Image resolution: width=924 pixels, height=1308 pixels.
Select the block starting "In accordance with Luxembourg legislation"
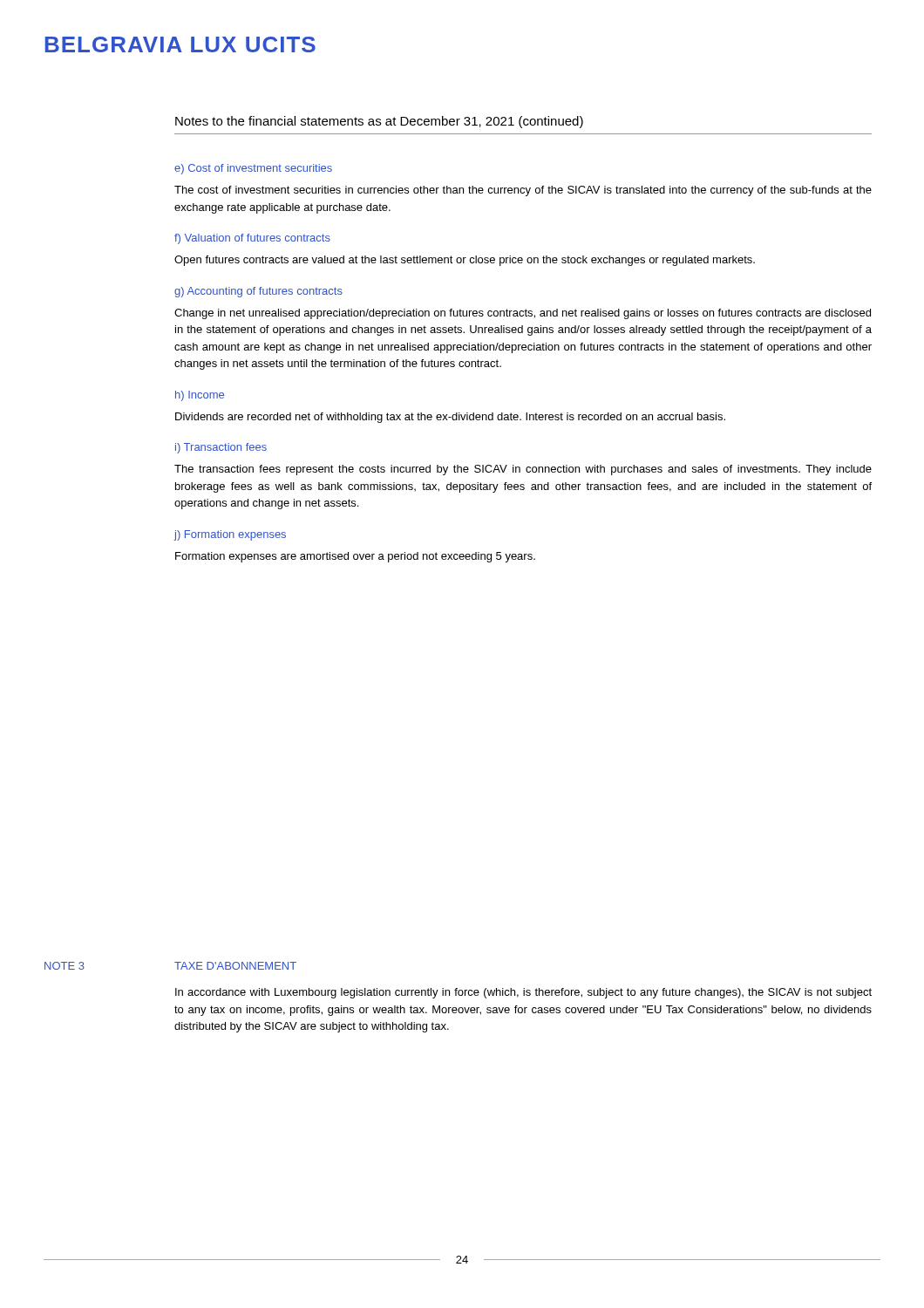(523, 1009)
